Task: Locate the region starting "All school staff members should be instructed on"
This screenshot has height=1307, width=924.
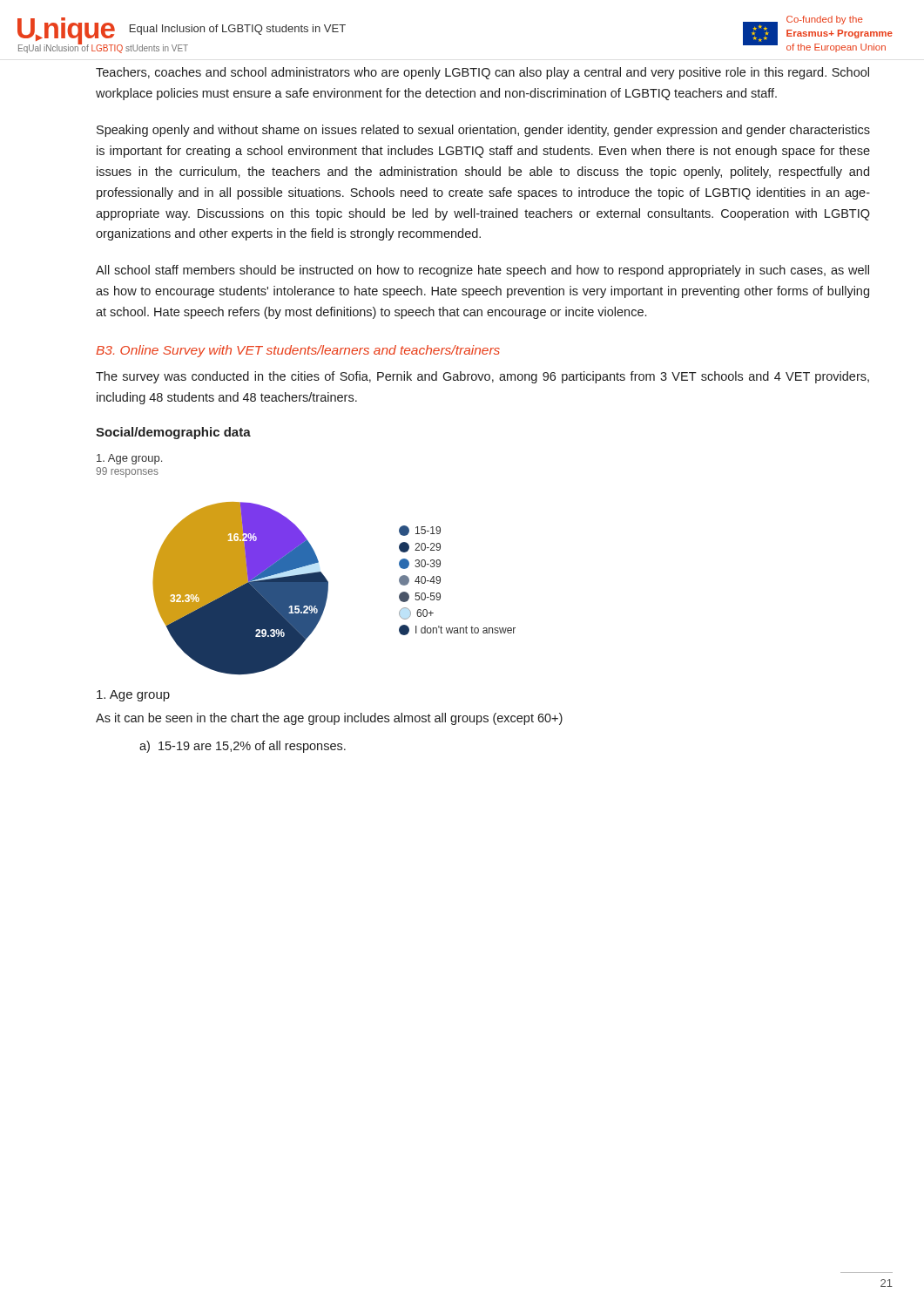Action: coord(483,291)
